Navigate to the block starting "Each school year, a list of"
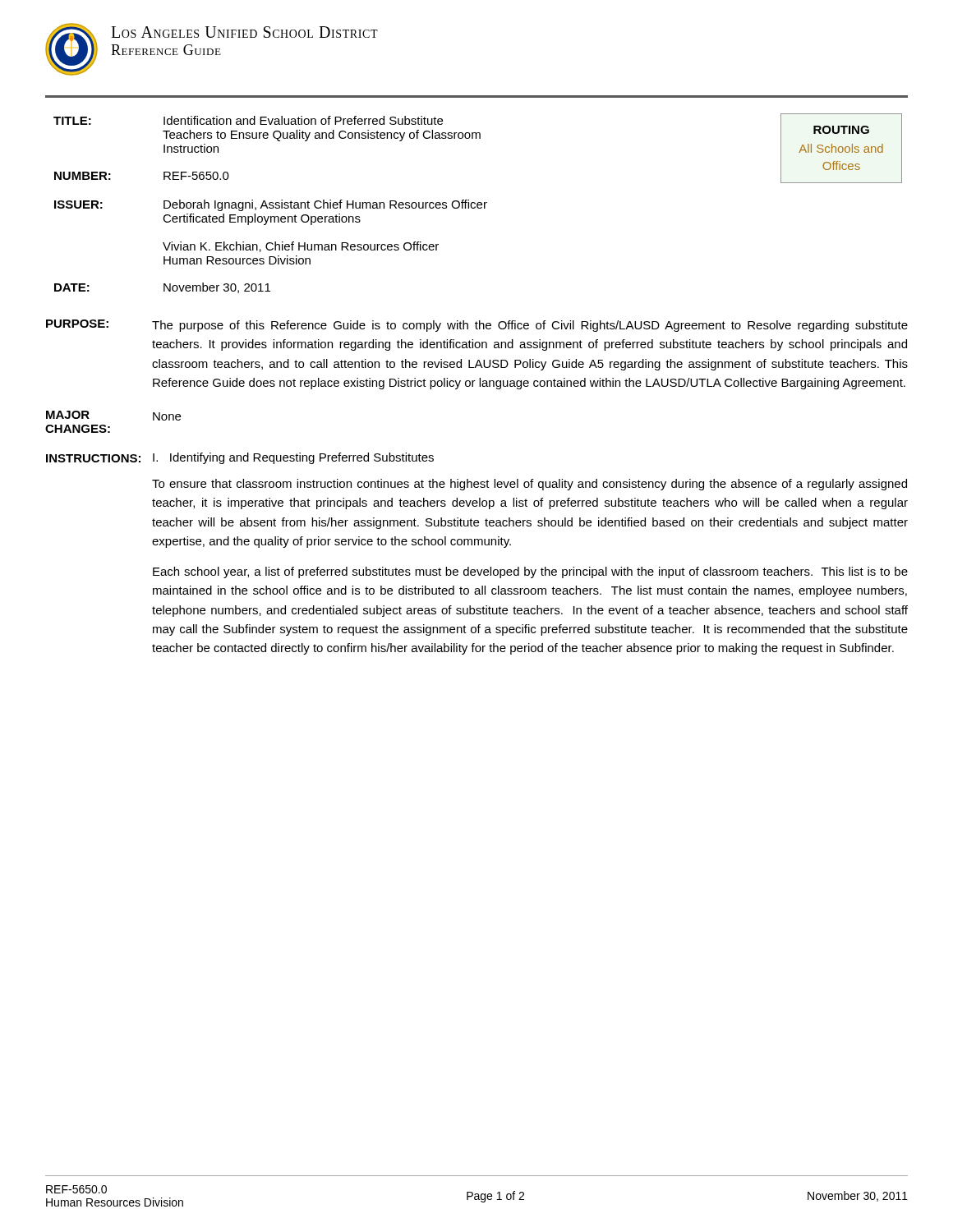The width and height of the screenshot is (953, 1232). (x=530, y=609)
